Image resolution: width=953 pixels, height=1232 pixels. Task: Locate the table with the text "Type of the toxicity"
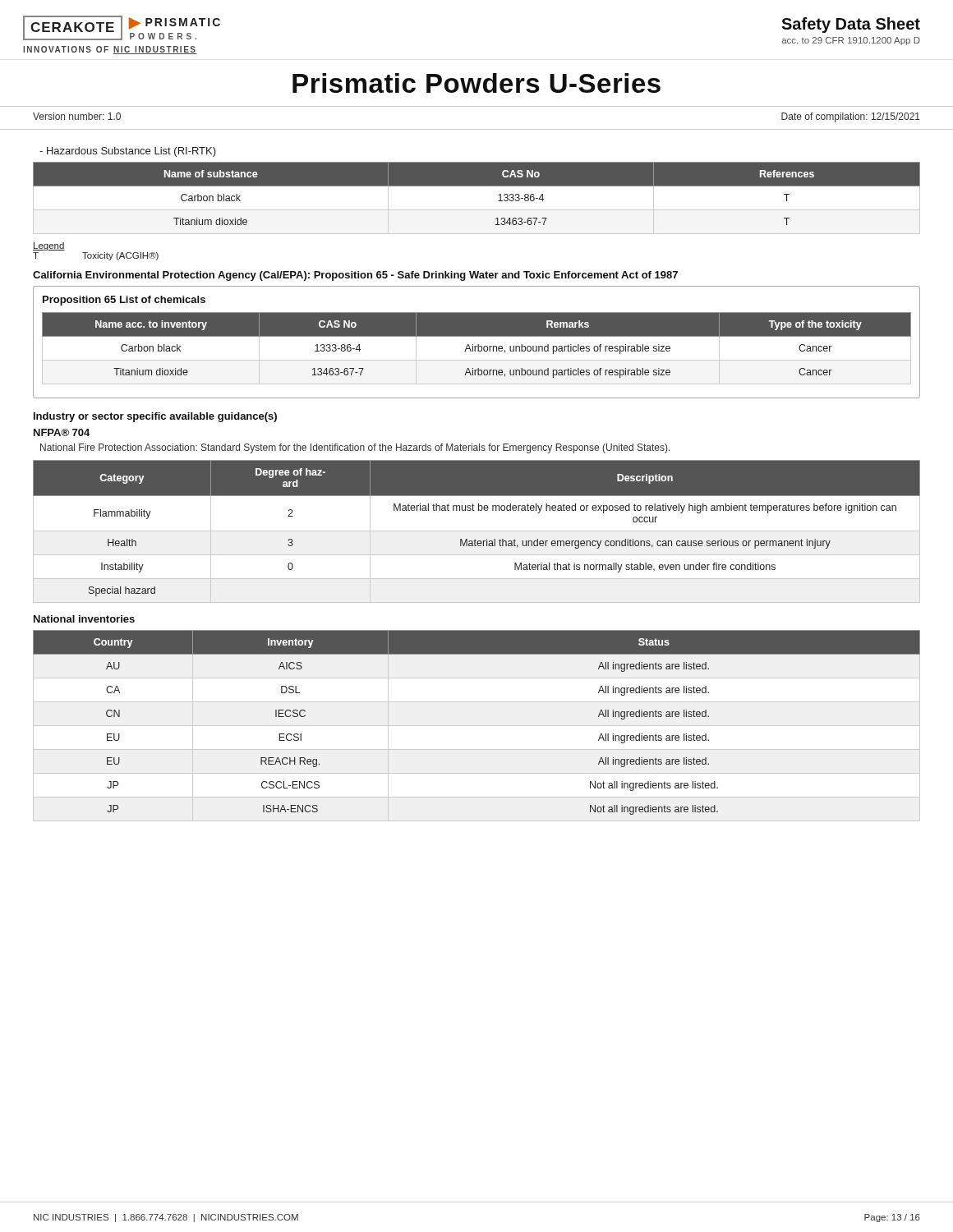coord(476,342)
